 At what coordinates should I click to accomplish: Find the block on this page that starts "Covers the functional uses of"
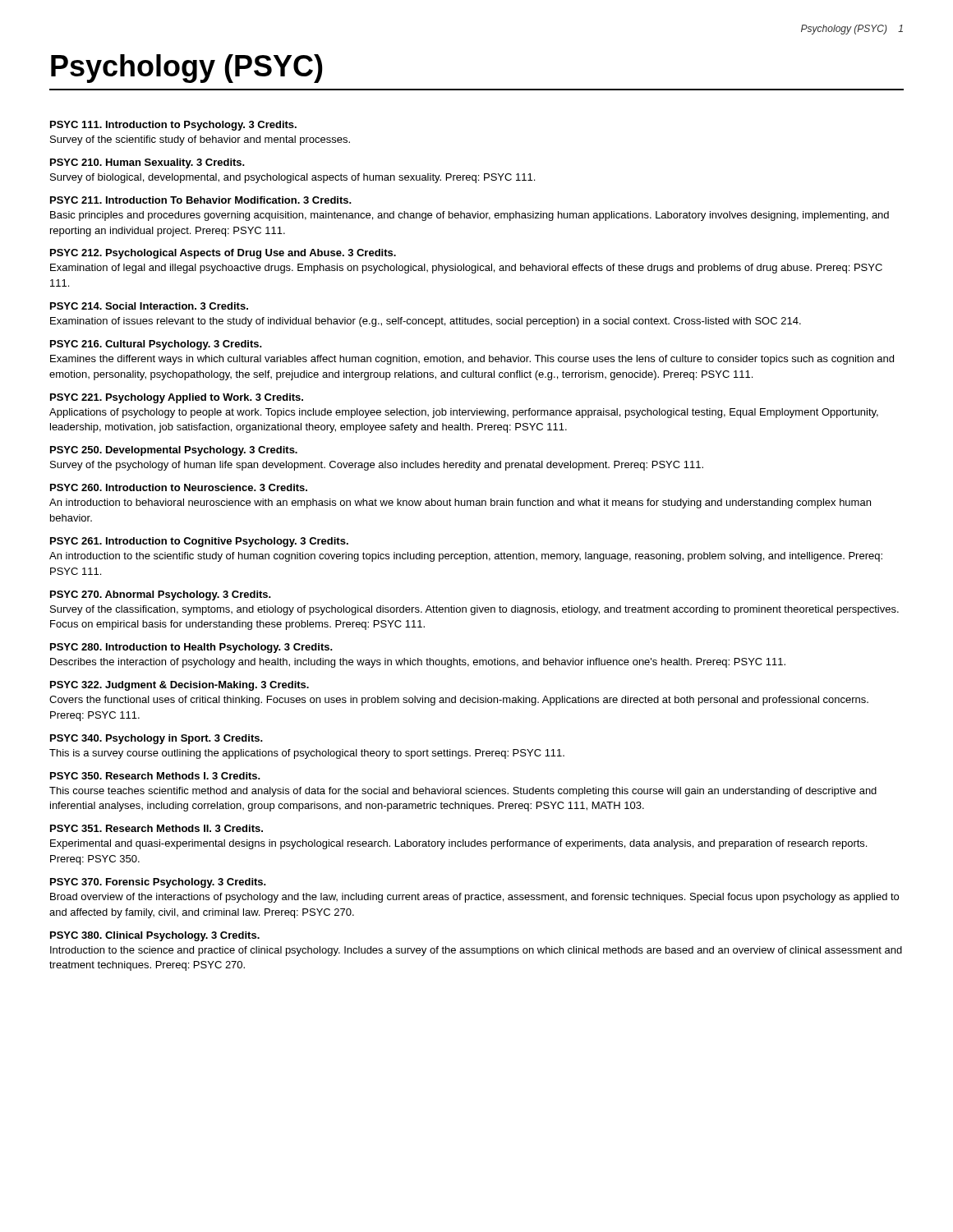(x=459, y=707)
